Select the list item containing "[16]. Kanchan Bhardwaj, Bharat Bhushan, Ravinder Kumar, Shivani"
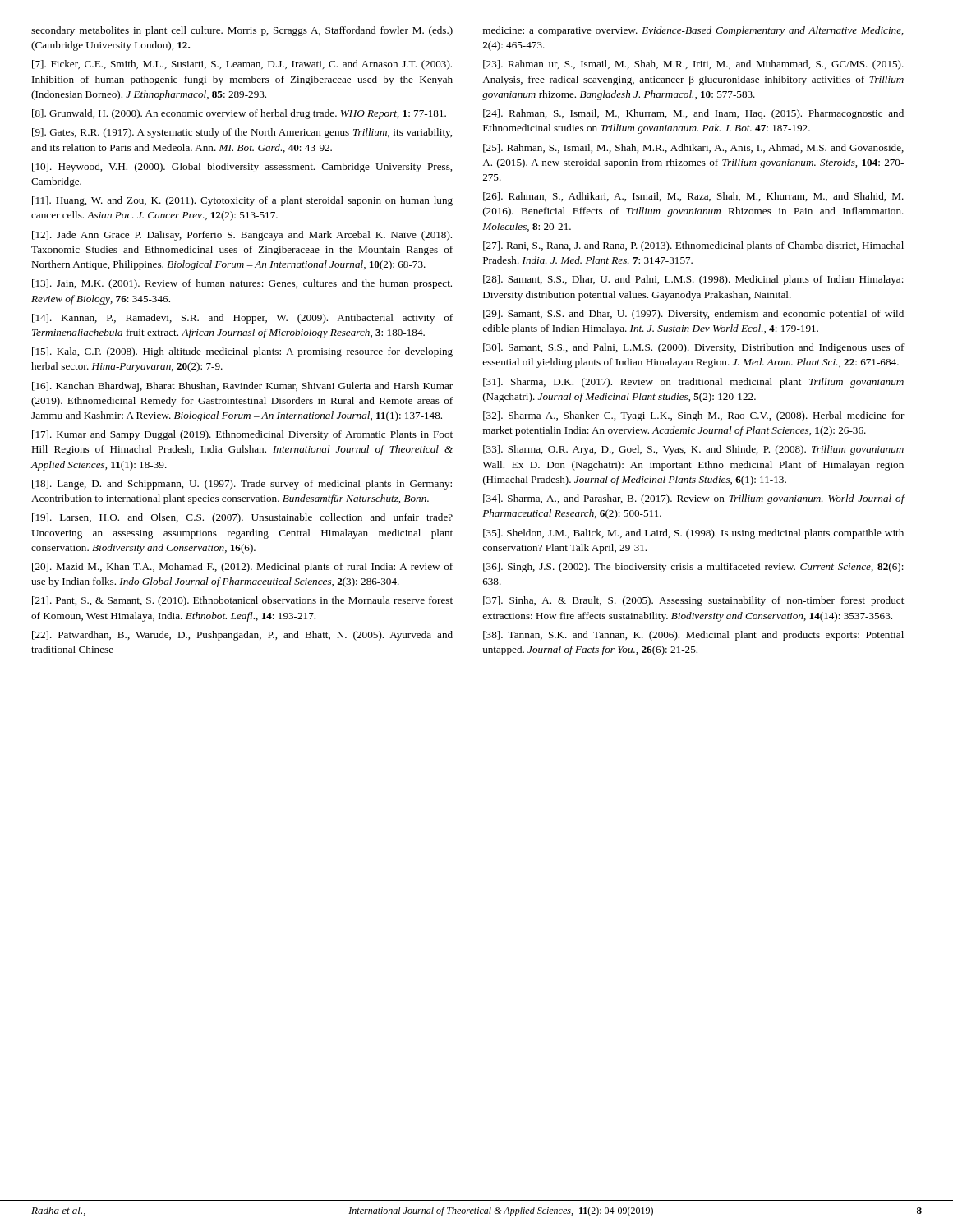Image resolution: width=953 pixels, height=1232 pixels. (242, 400)
